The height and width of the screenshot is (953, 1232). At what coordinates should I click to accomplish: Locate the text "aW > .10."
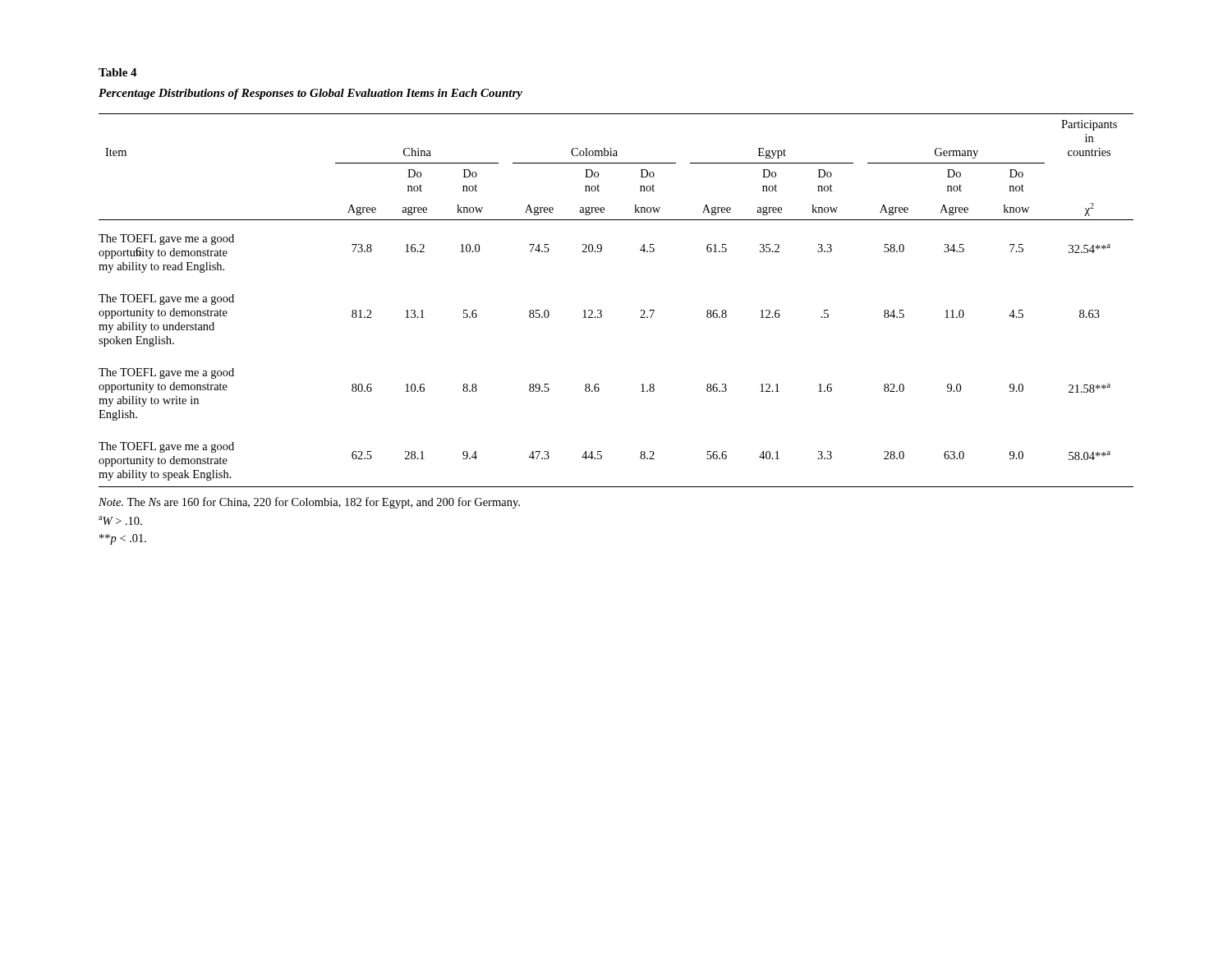(x=121, y=520)
